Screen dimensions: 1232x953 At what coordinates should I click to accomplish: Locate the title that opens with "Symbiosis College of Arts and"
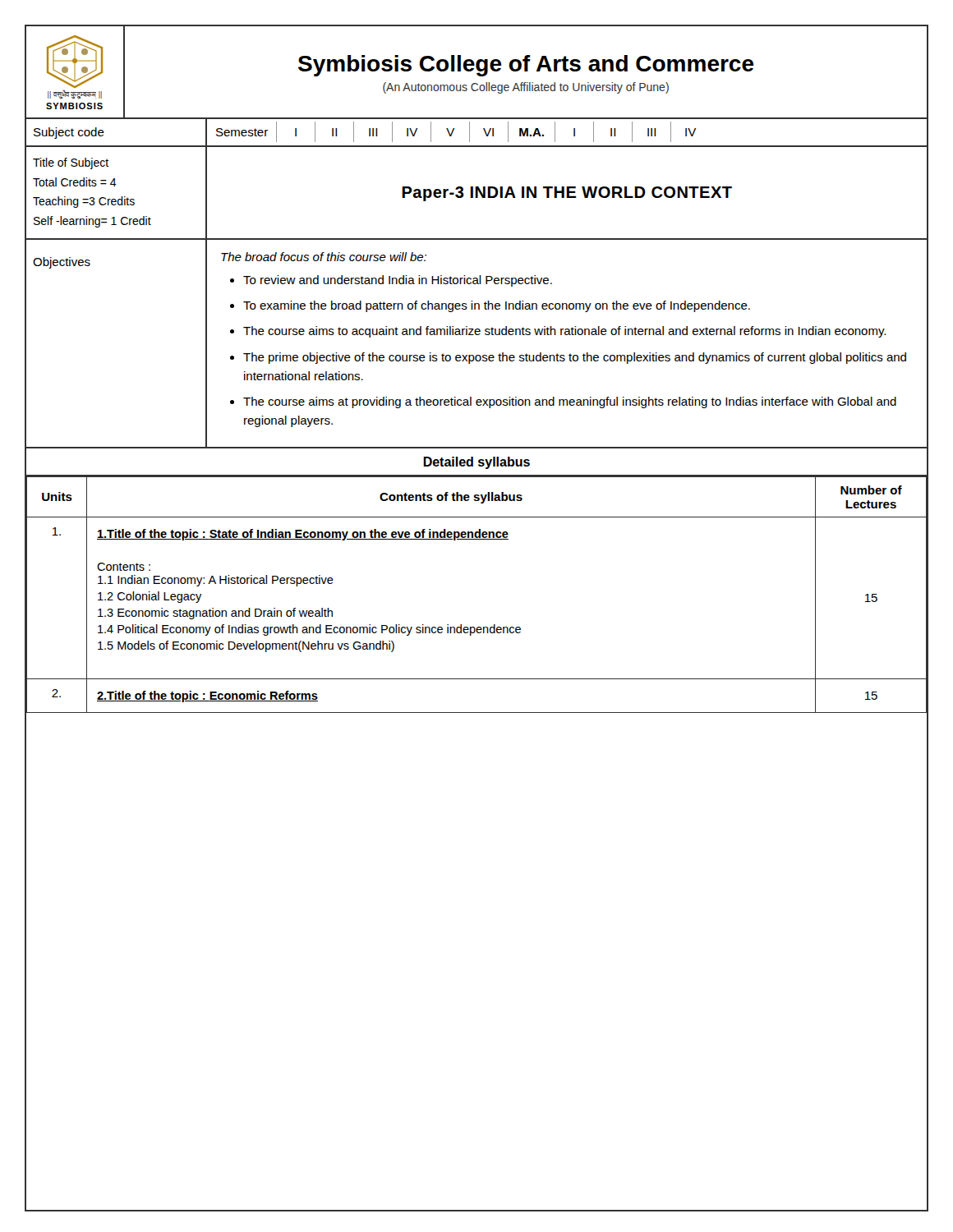[x=526, y=64]
